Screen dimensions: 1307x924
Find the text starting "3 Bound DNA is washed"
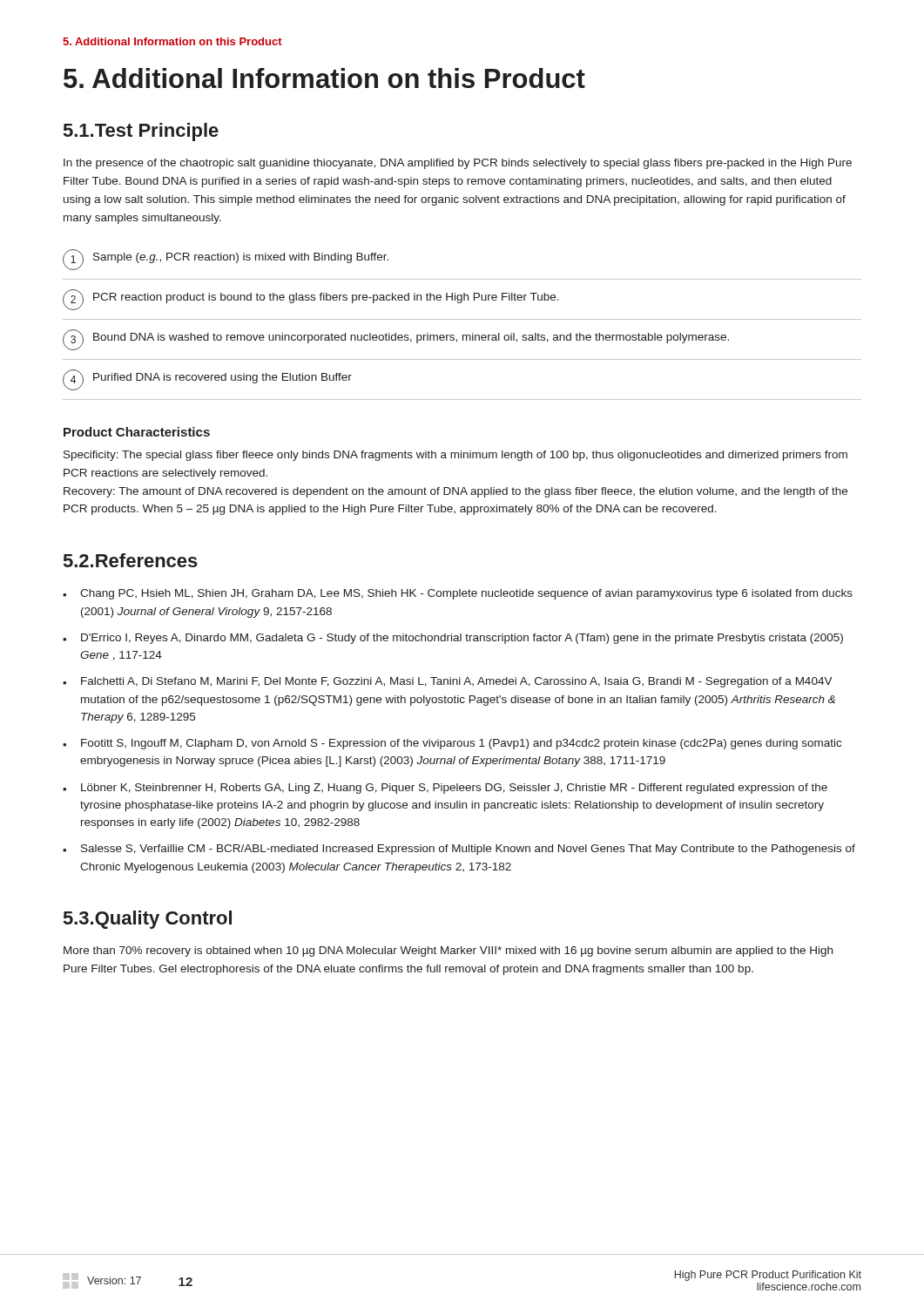pos(462,339)
